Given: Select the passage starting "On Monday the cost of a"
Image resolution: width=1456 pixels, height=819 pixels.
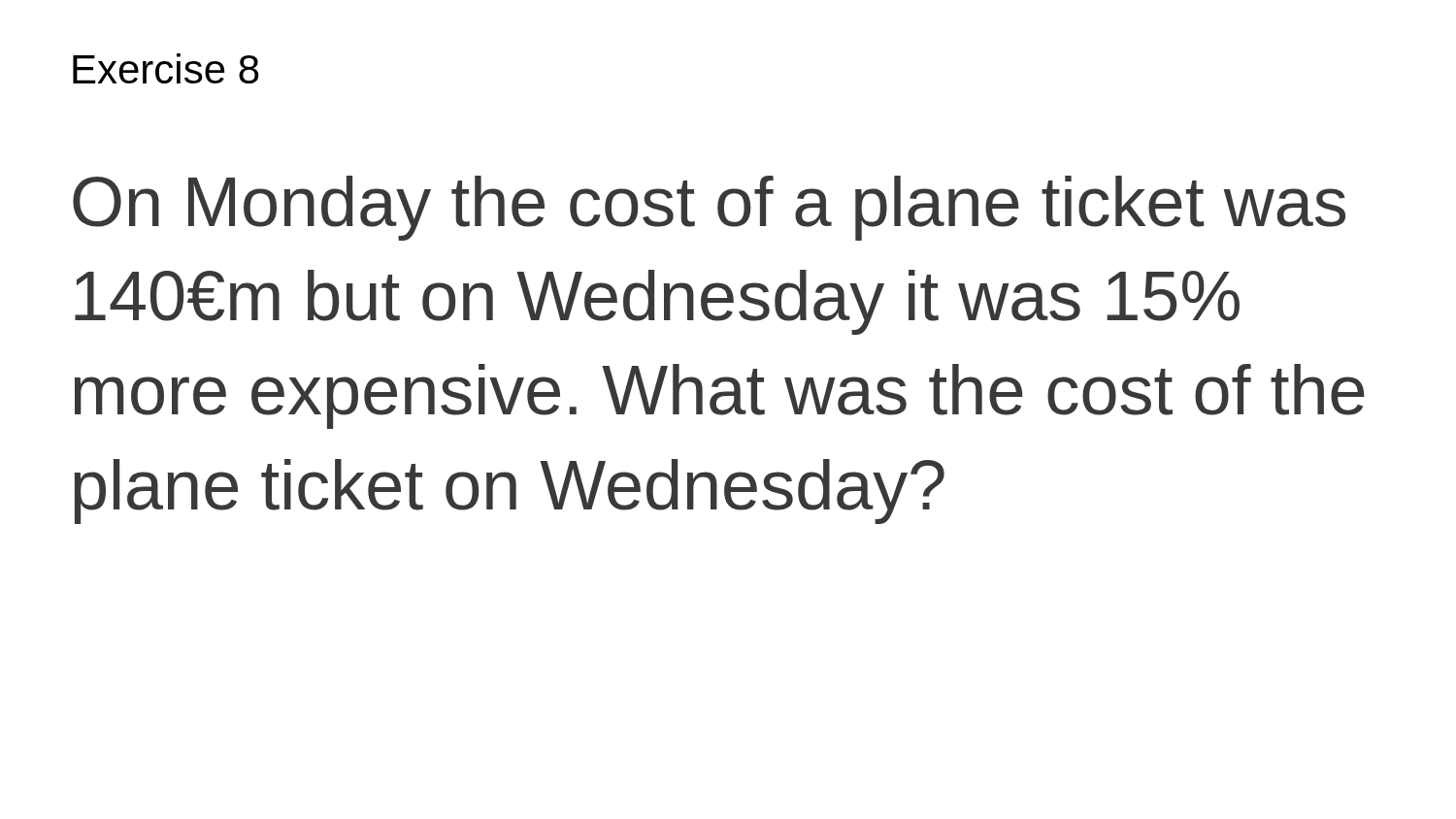Looking at the screenshot, I should click(x=719, y=343).
